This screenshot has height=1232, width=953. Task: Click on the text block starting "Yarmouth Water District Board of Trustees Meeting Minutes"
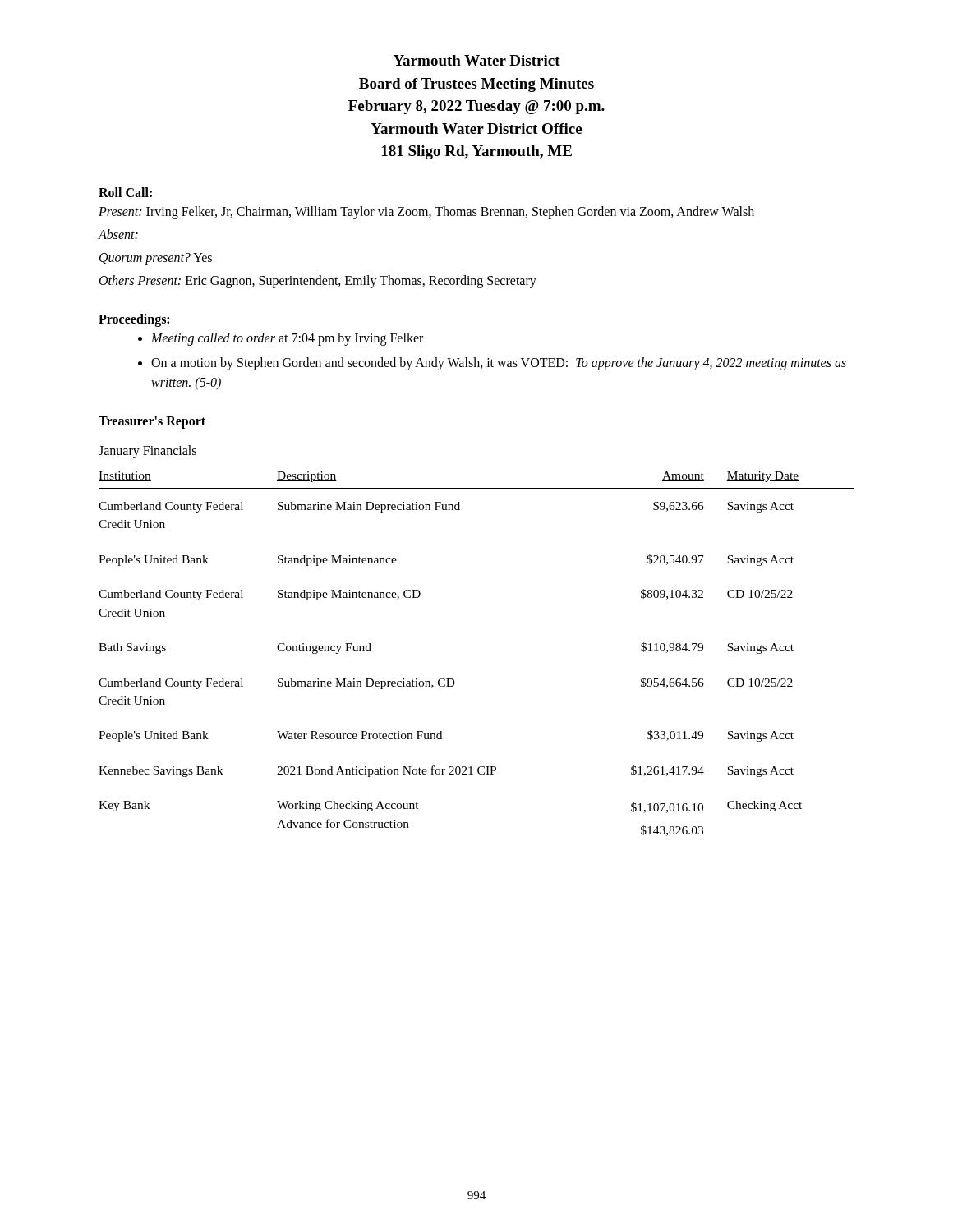click(x=476, y=106)
